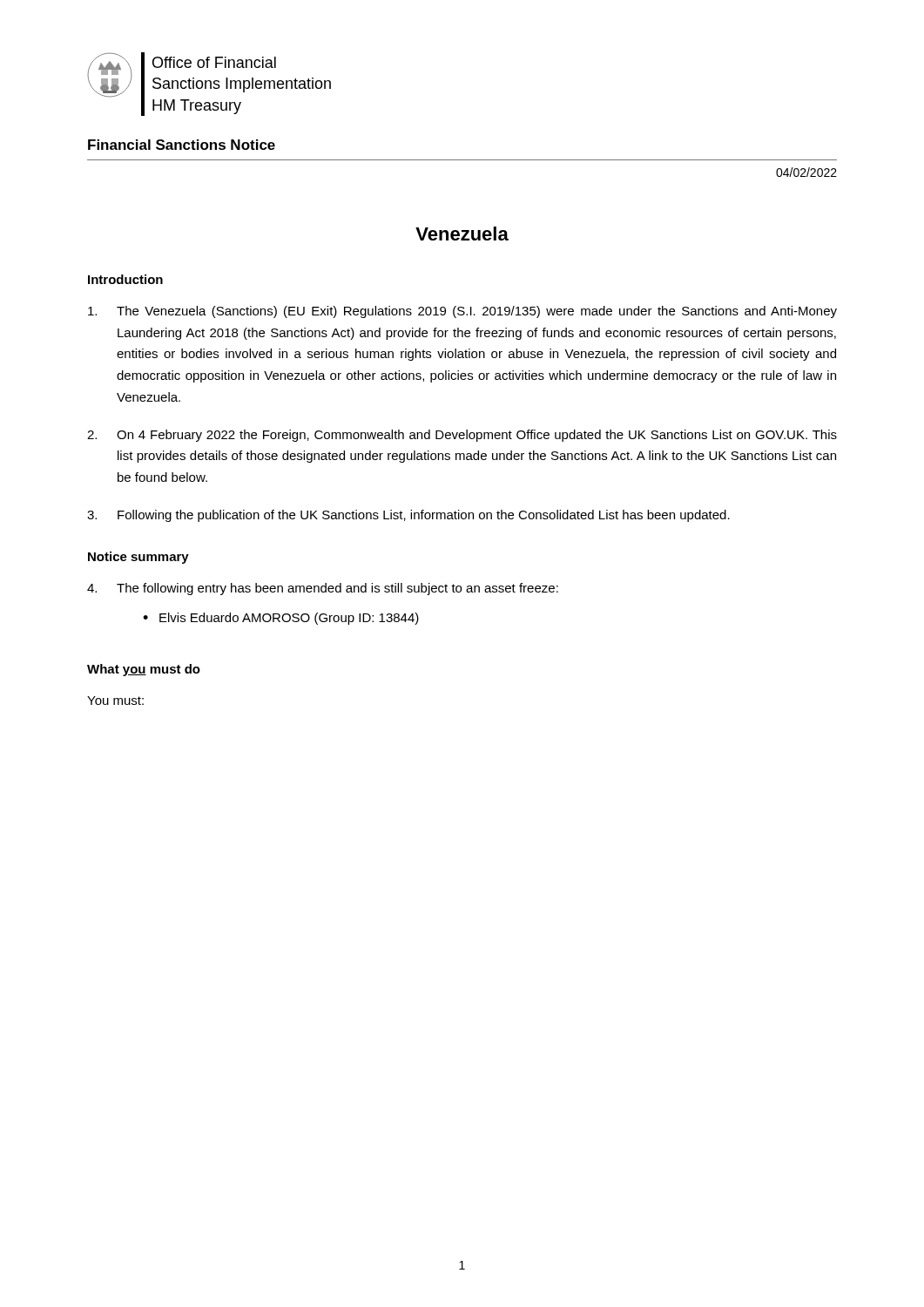Select the section header containing "Notice summary"
Viewport: 924px width, 1307px height.
pyautogui.click(x=138, y=556)
